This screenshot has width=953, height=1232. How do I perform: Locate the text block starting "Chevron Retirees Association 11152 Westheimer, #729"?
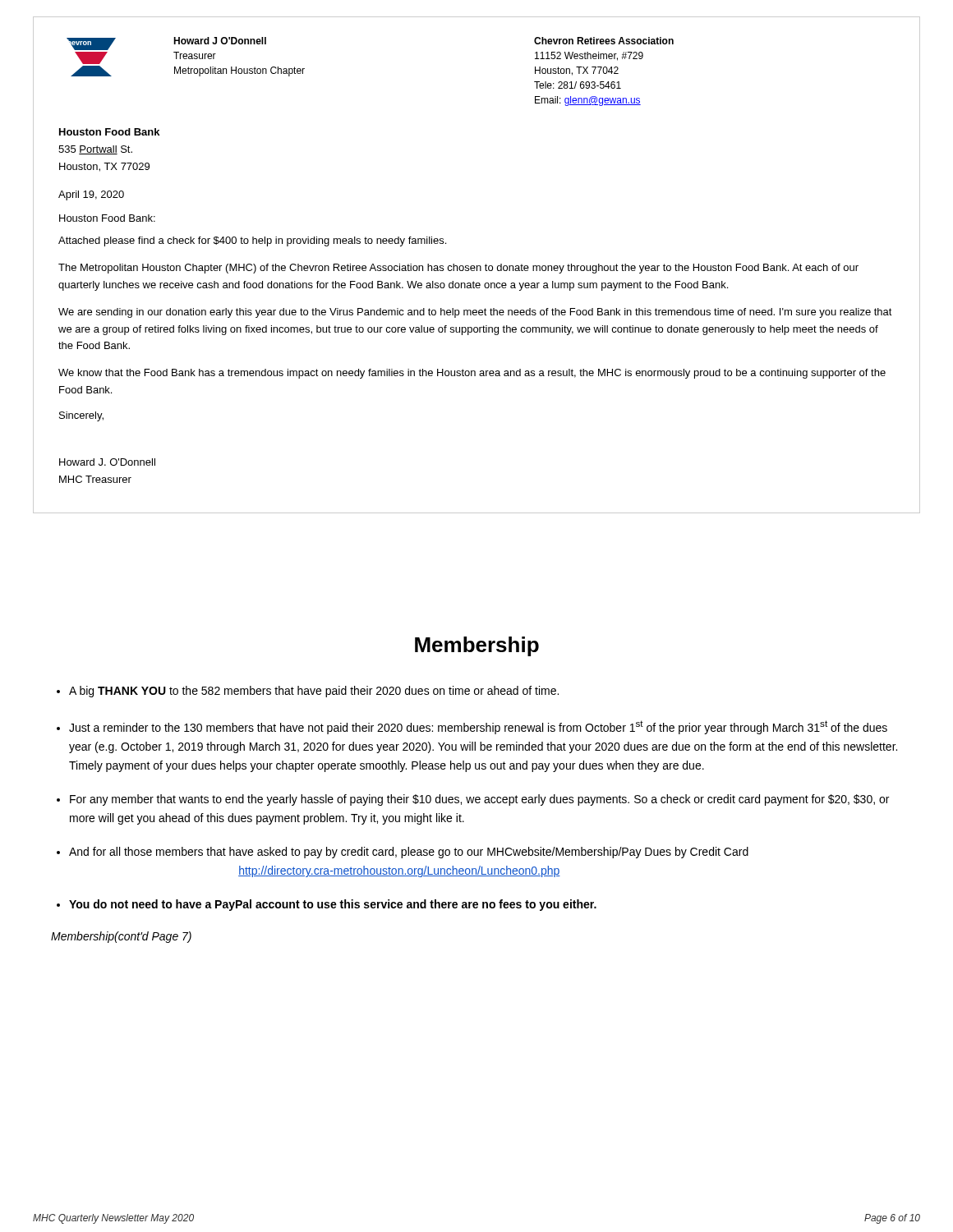604,41
